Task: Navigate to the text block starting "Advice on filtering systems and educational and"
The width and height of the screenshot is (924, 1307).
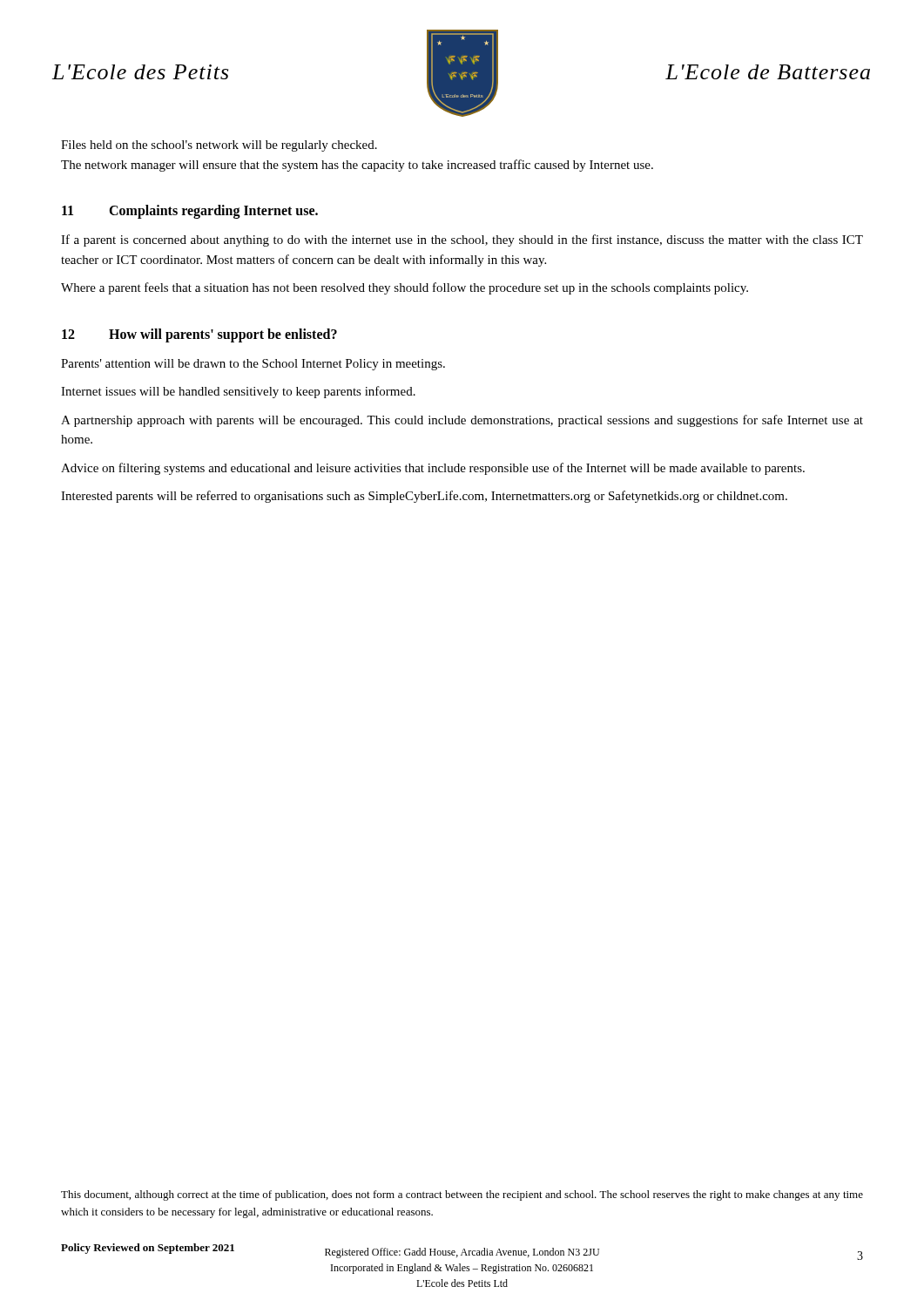Action: pyautogui.click(x=433, y=467)
